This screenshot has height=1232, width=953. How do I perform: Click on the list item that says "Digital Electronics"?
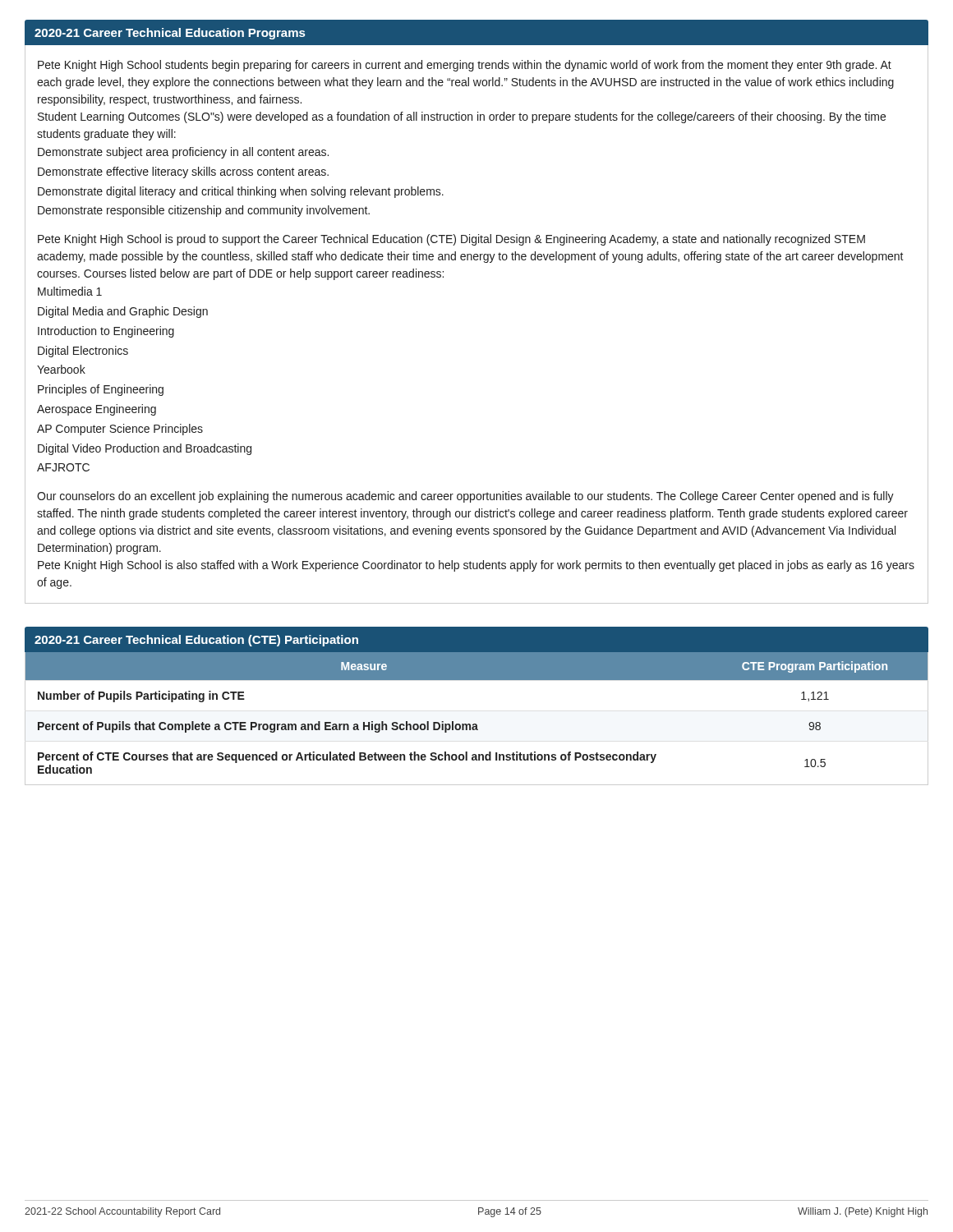pyautogui.click(x=83, y=350)
